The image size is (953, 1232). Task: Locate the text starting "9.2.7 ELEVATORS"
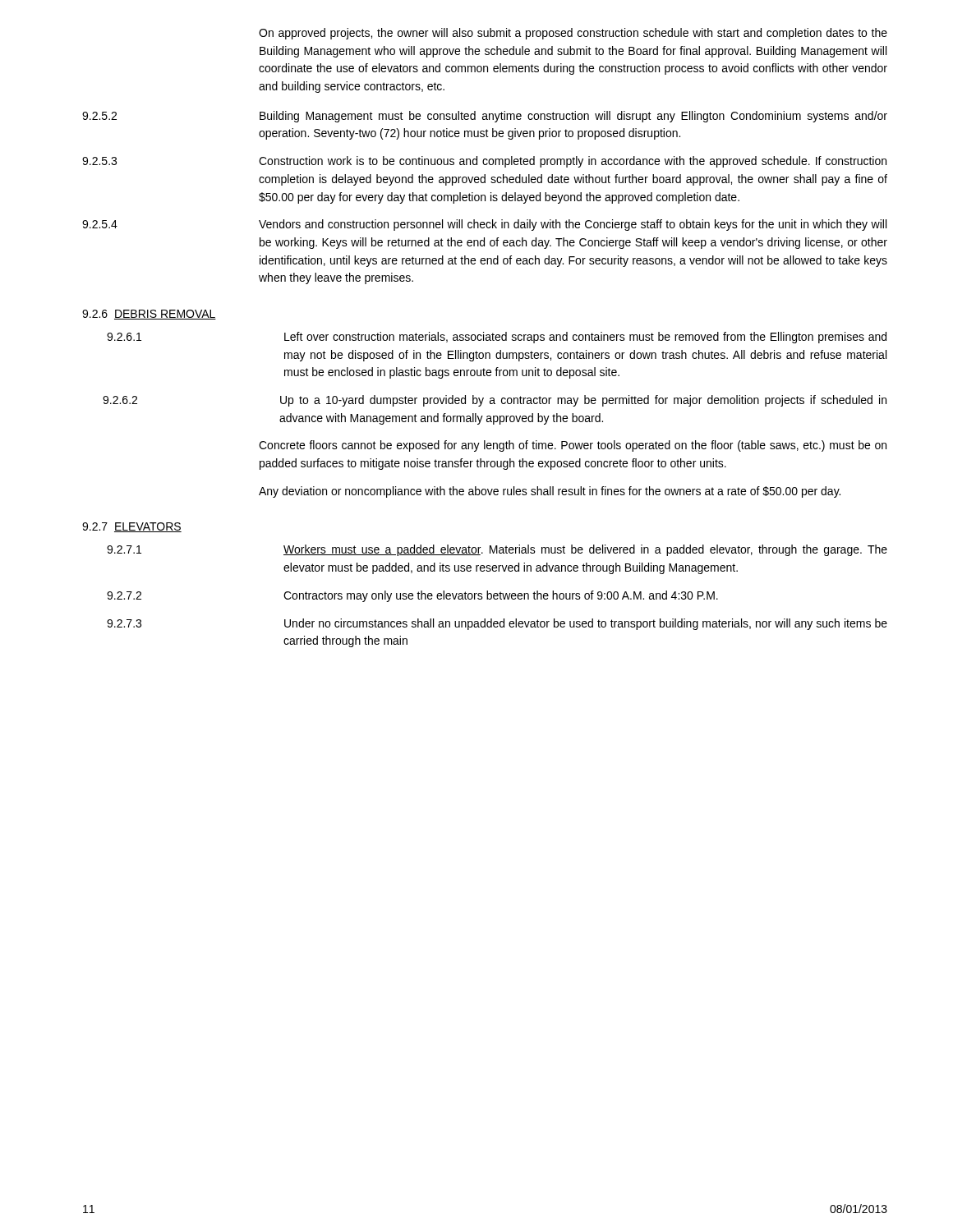pyautogui.click(x=132, y=527)
